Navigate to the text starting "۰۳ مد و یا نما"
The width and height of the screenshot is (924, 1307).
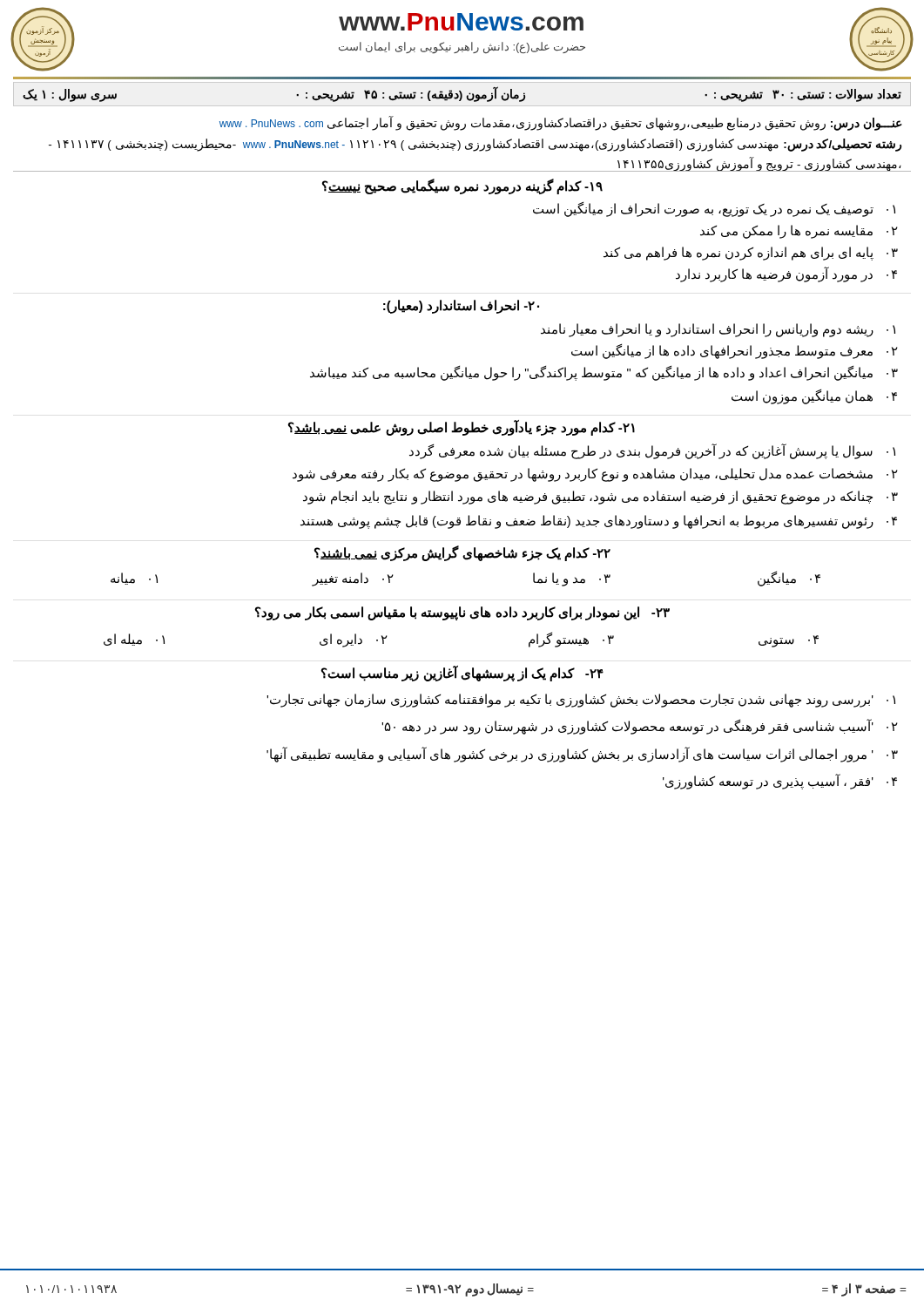coord(571,579)
